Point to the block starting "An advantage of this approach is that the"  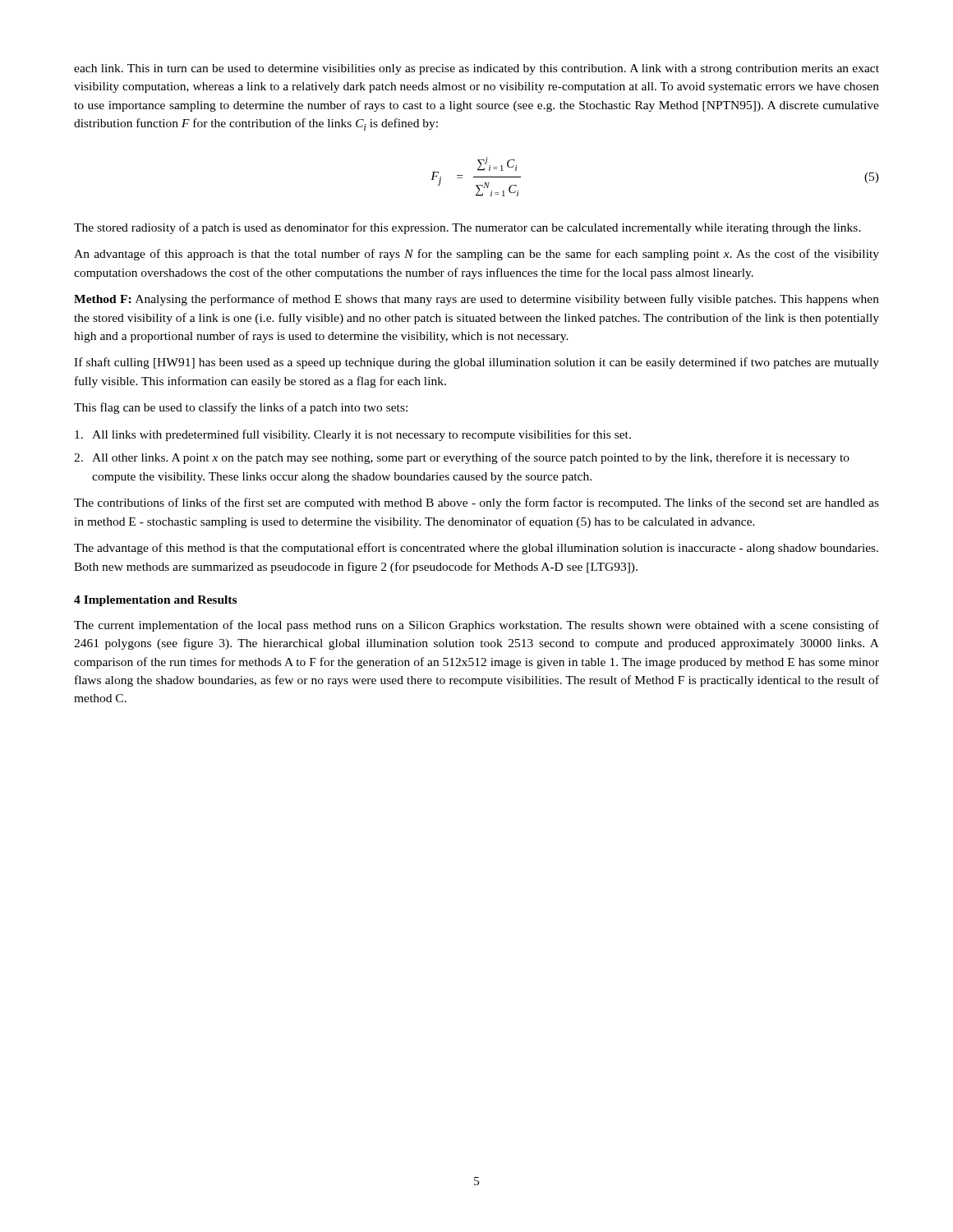coord(476,263)
